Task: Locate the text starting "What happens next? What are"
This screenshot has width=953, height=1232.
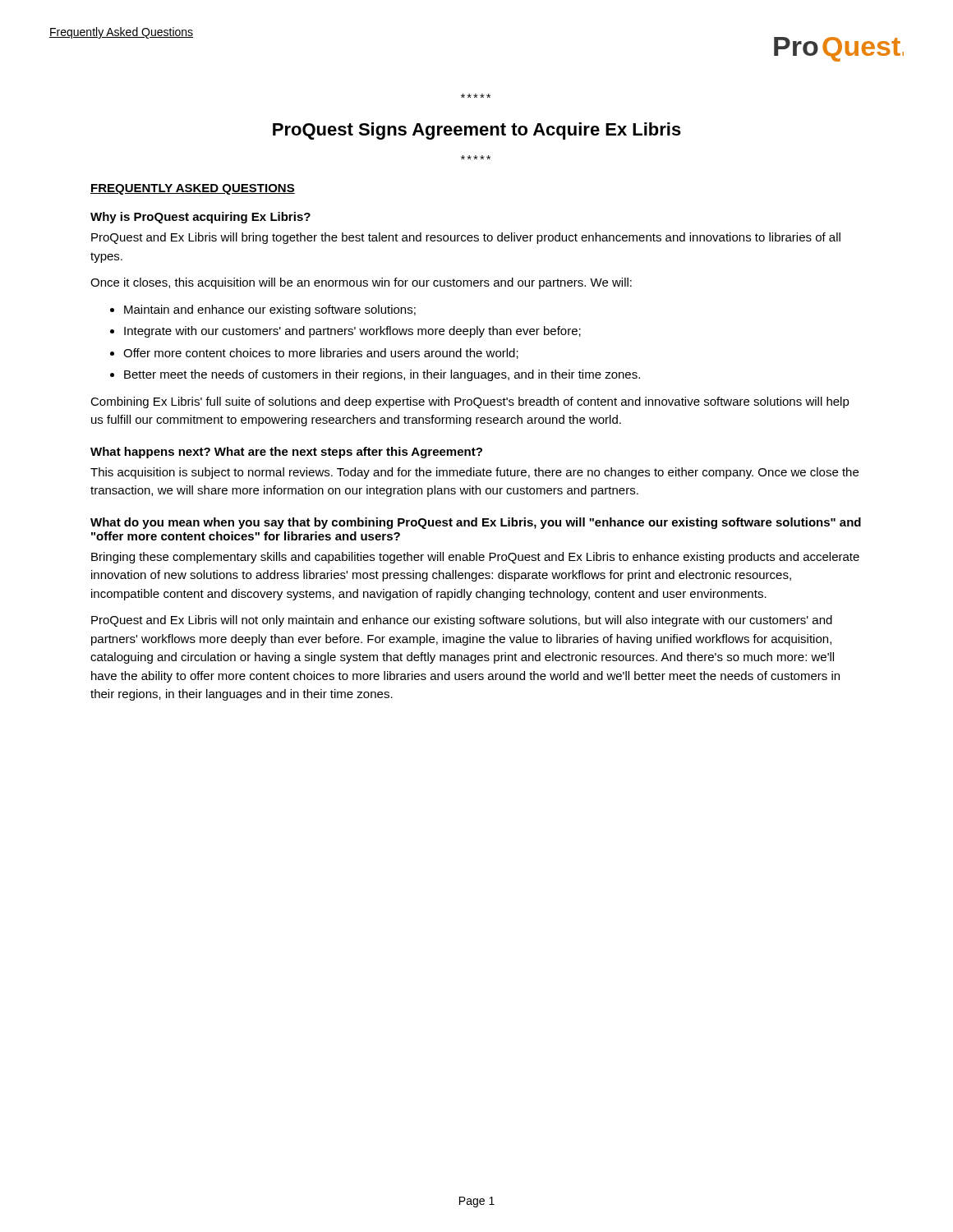Action: click(x=287, y=451)
